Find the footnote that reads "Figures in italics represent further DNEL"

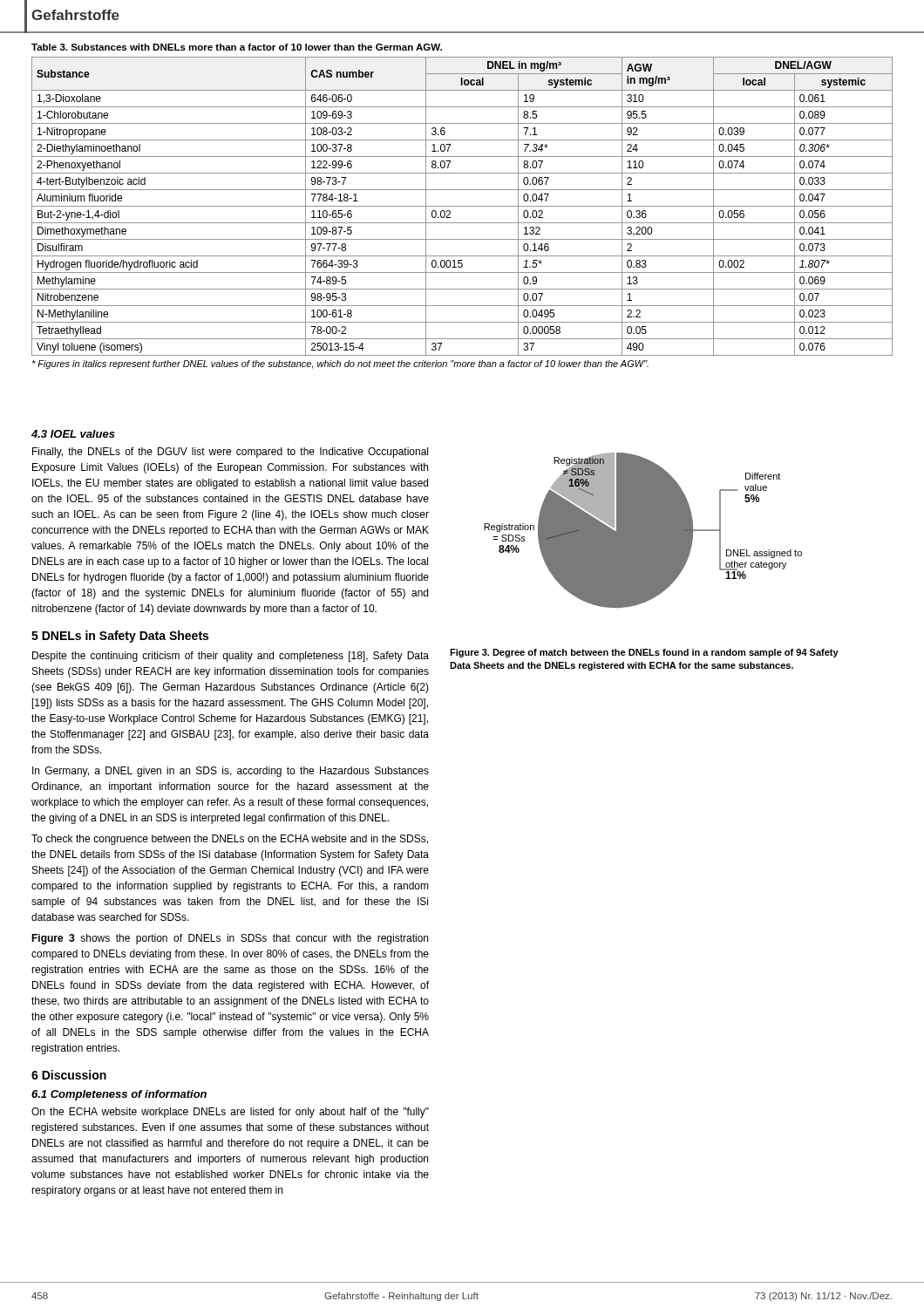tap(340, 364)
